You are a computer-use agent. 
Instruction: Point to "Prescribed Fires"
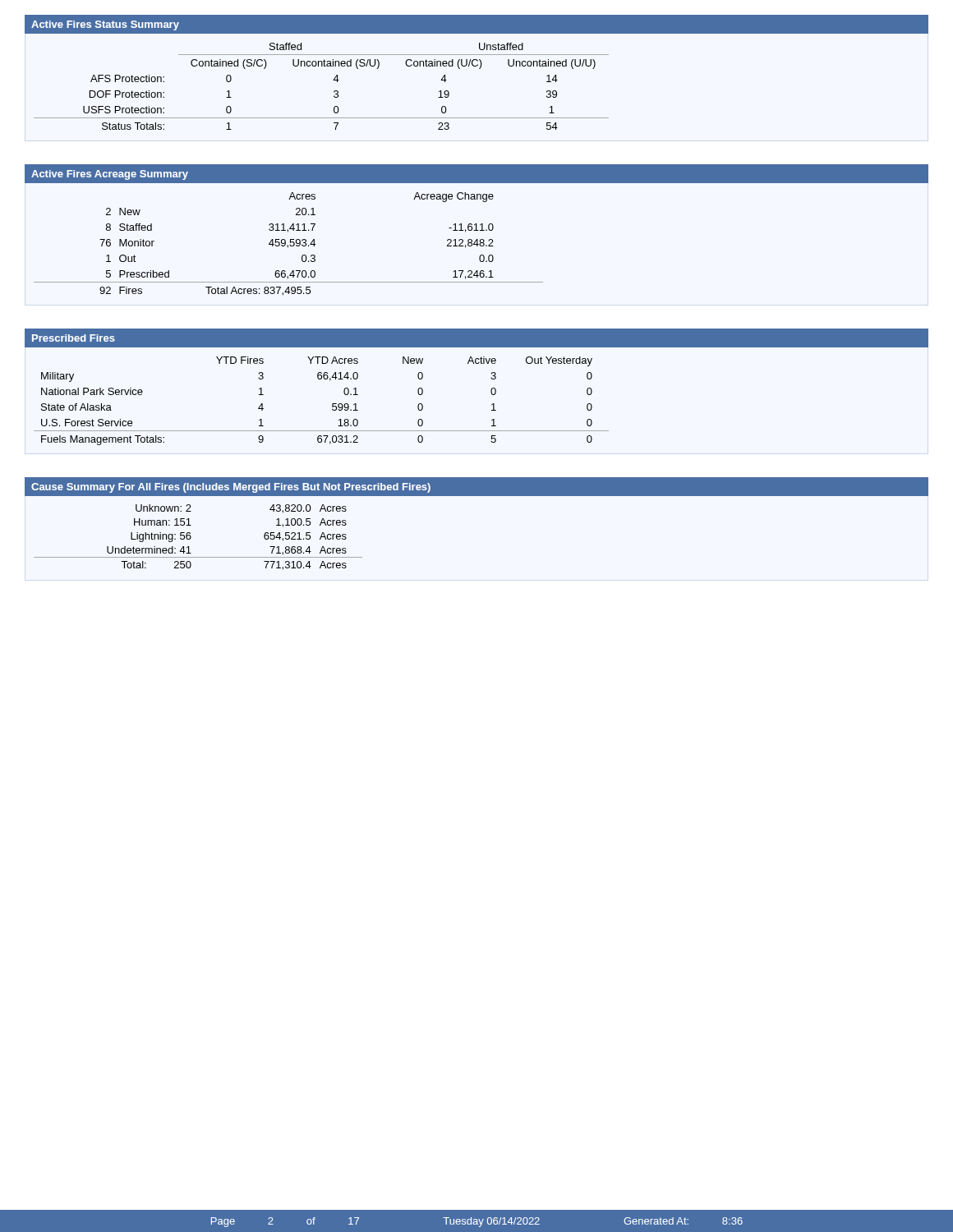click(73, 338)
